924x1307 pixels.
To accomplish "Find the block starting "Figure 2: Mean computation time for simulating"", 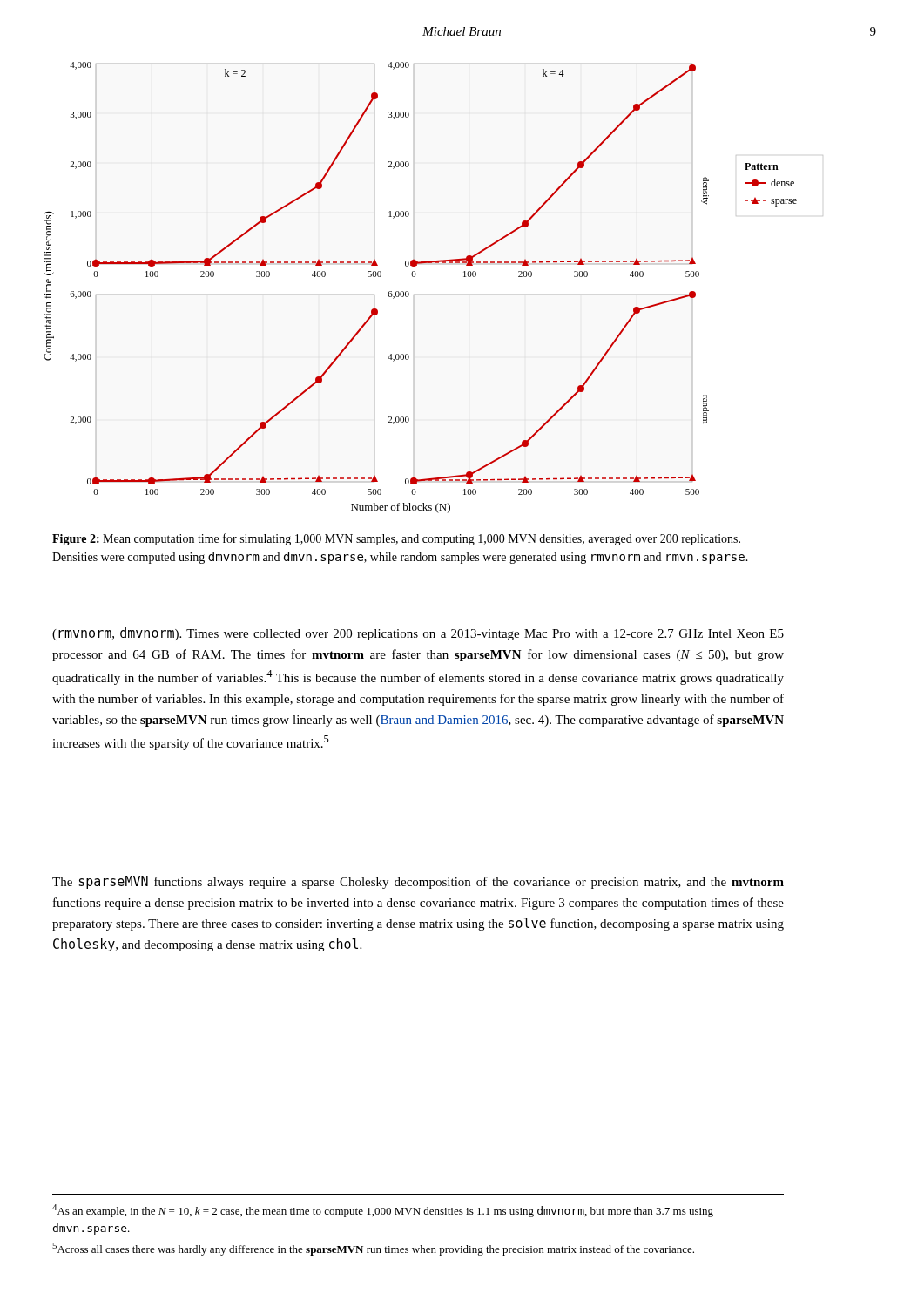I will (400, 548).
